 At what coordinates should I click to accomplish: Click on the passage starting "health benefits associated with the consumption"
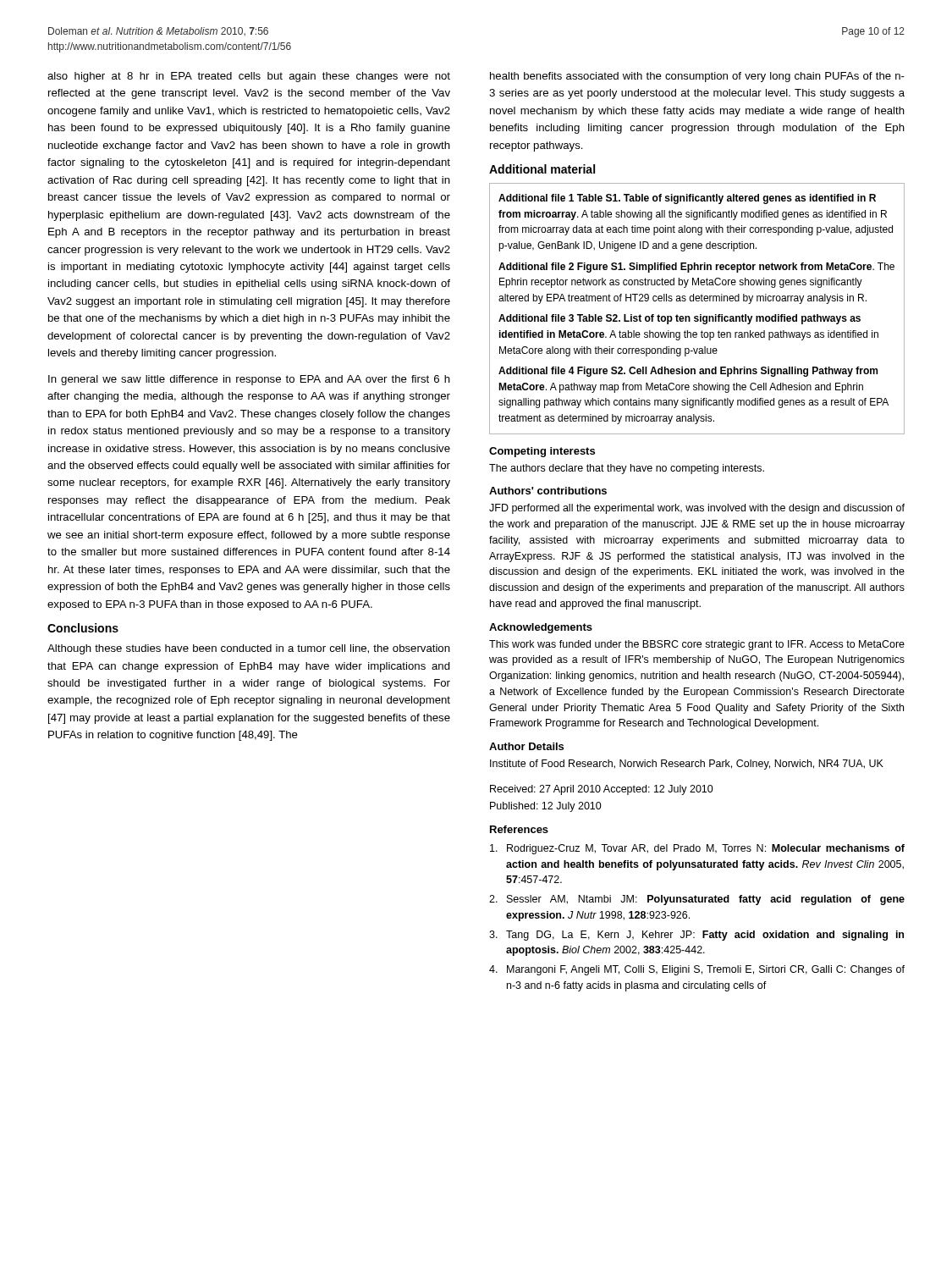click(x=697, y=111)
